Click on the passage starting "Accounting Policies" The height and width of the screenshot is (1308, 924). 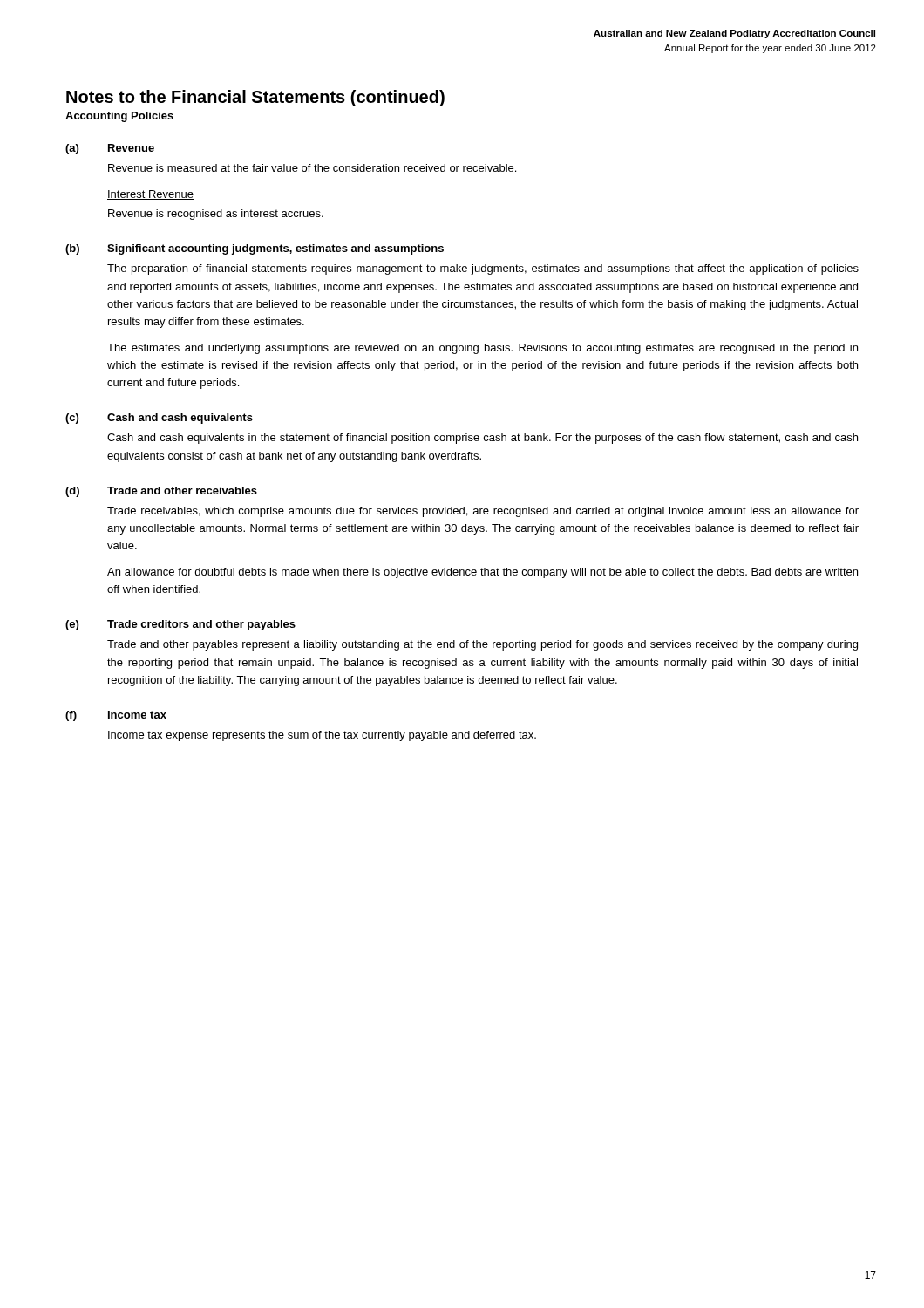coord(120,115)
